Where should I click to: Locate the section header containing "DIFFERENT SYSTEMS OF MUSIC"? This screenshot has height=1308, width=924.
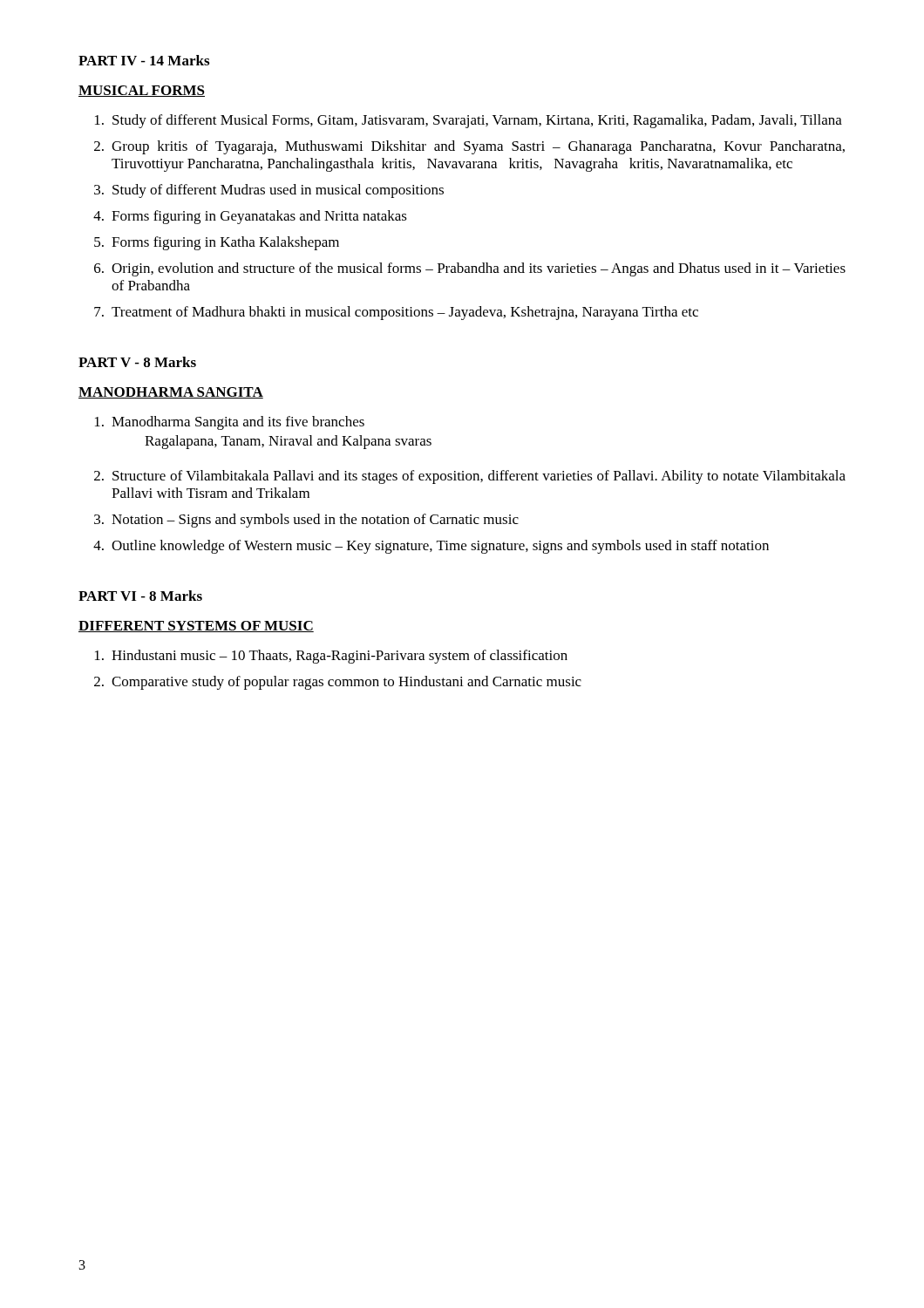click(x=196, y=626)
